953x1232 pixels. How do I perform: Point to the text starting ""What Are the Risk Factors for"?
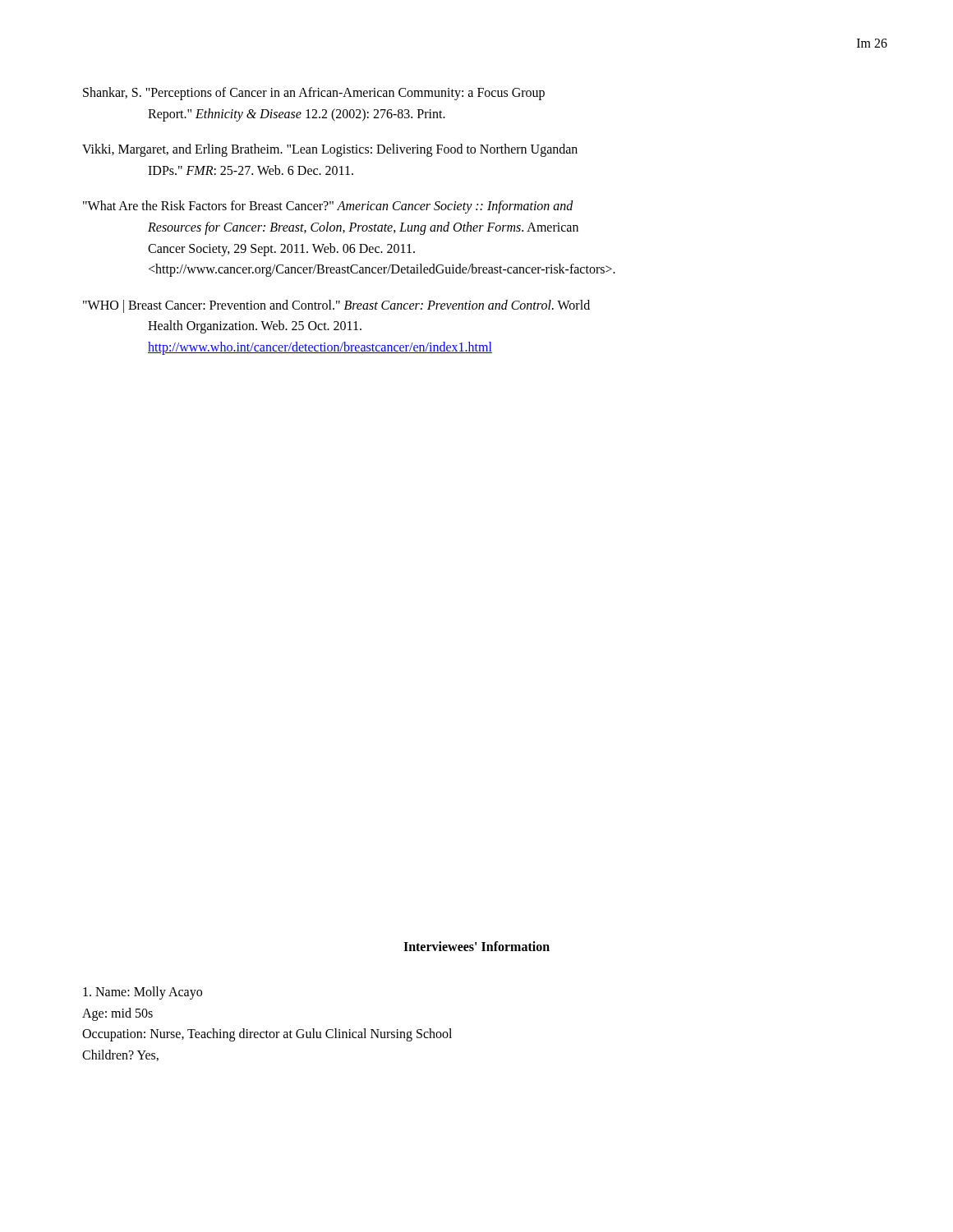coord(476,238)
